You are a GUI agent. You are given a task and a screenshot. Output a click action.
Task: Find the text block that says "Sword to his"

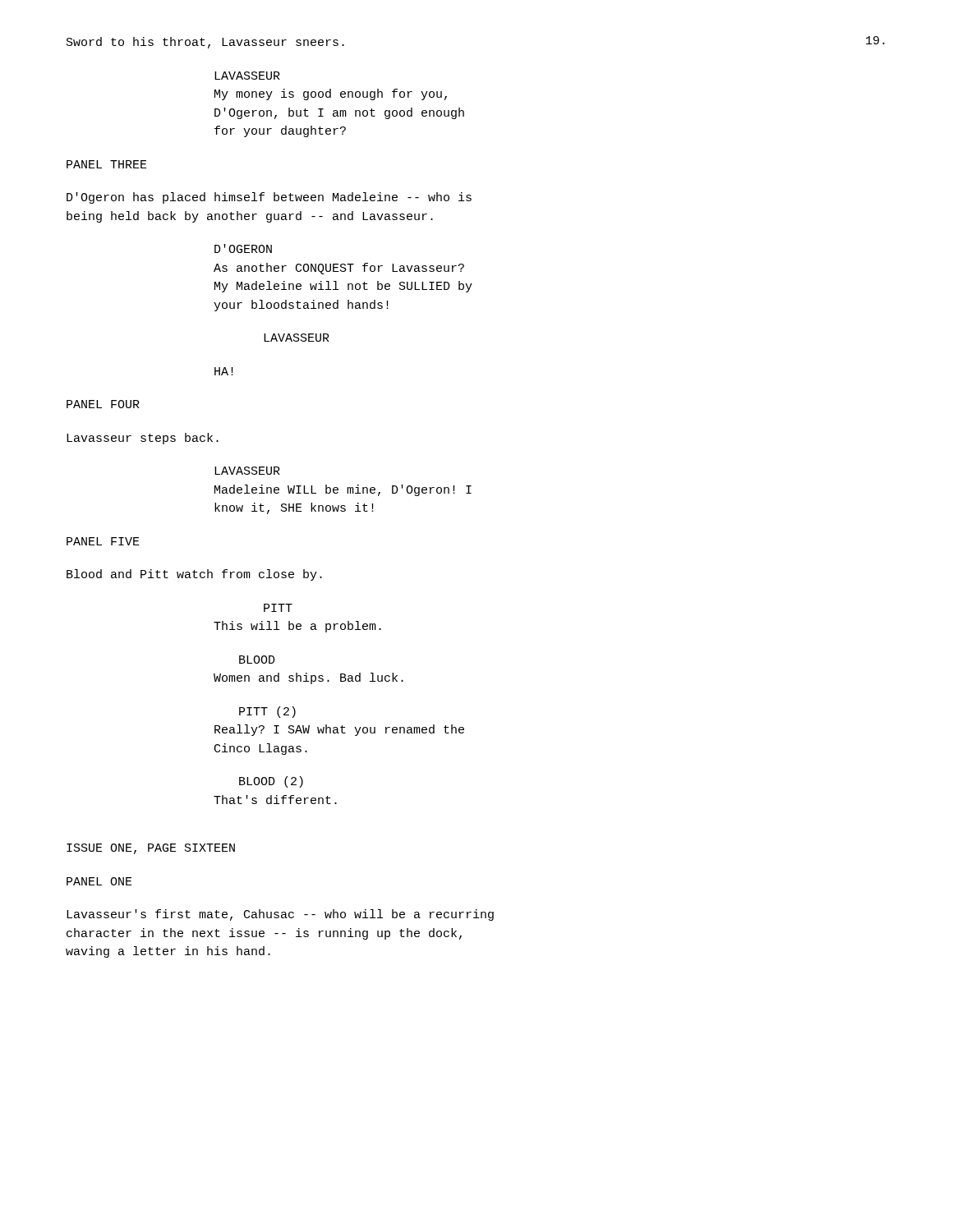[206, 43]
